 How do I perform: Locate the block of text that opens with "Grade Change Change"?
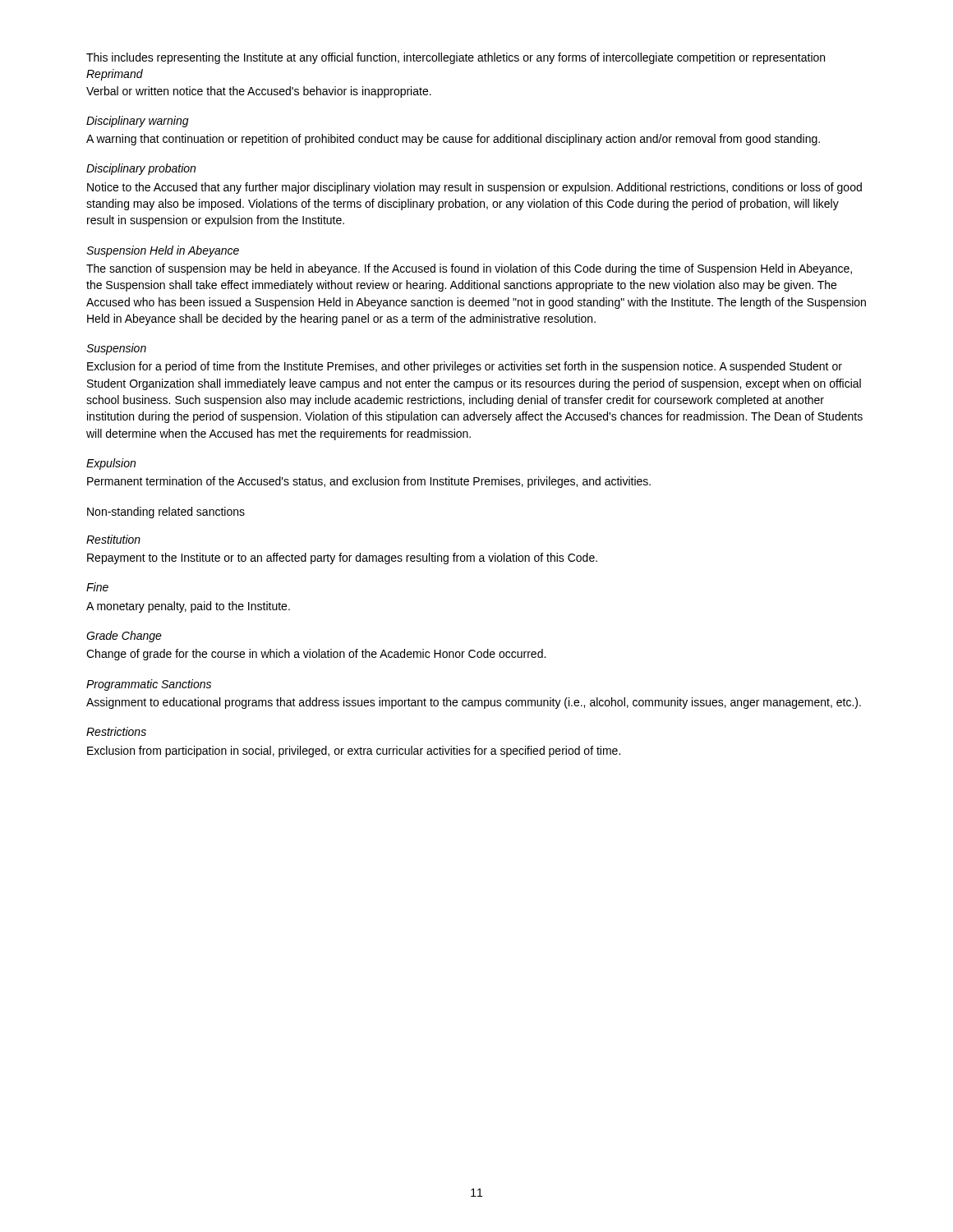pos(476,645)
